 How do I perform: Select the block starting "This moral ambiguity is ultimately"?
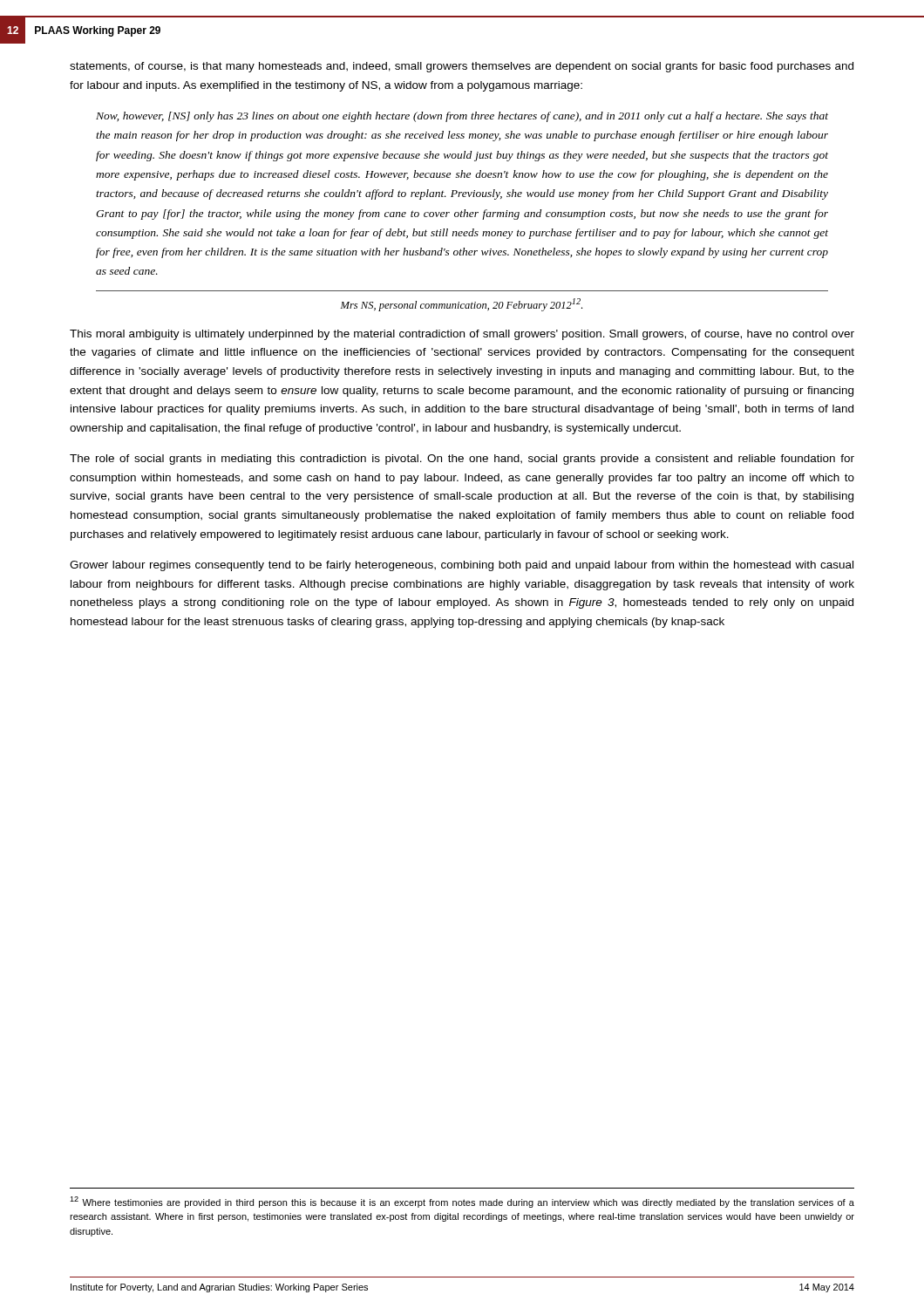coord(462,380)
